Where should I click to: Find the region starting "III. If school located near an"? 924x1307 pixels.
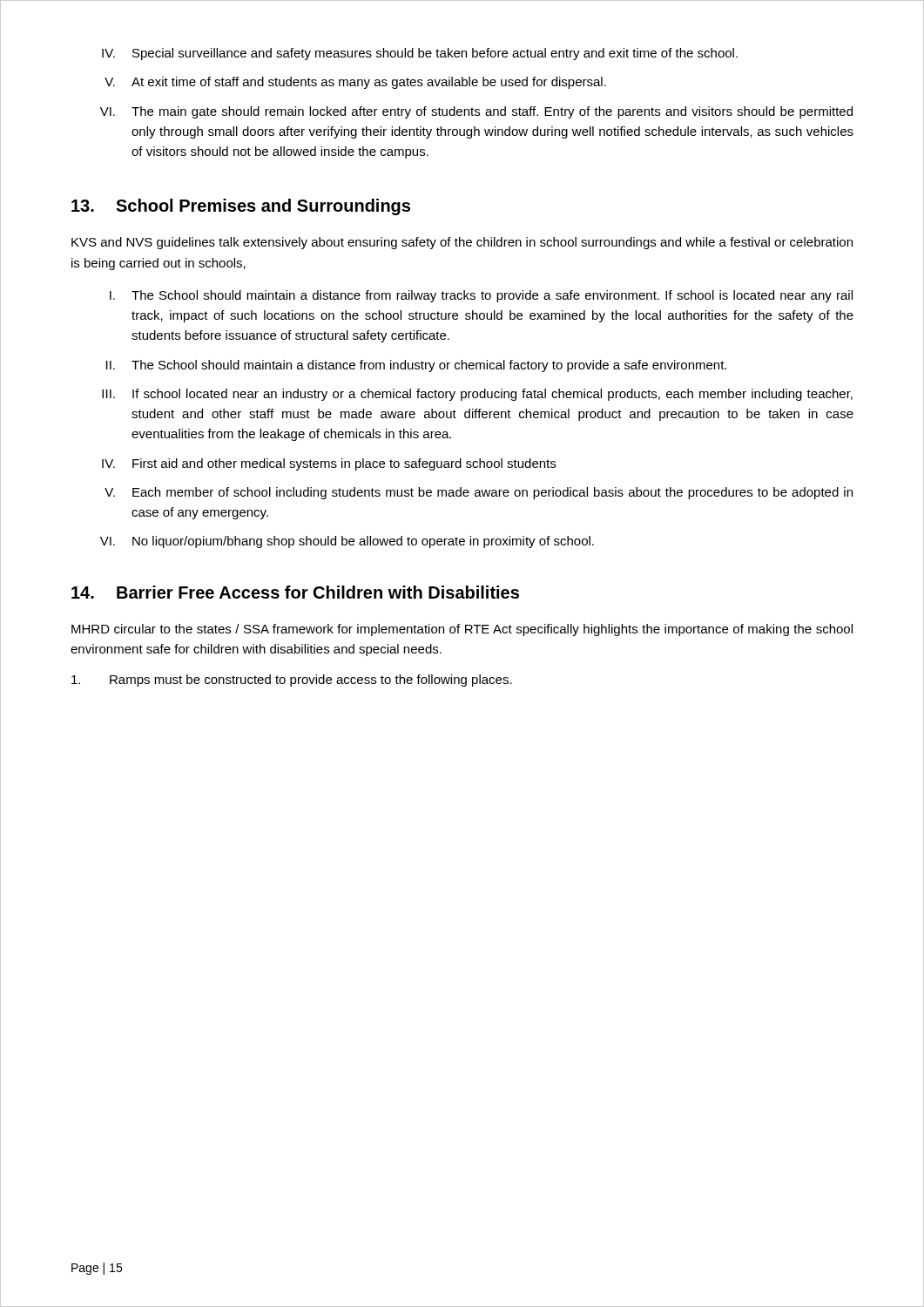[462, 414]
